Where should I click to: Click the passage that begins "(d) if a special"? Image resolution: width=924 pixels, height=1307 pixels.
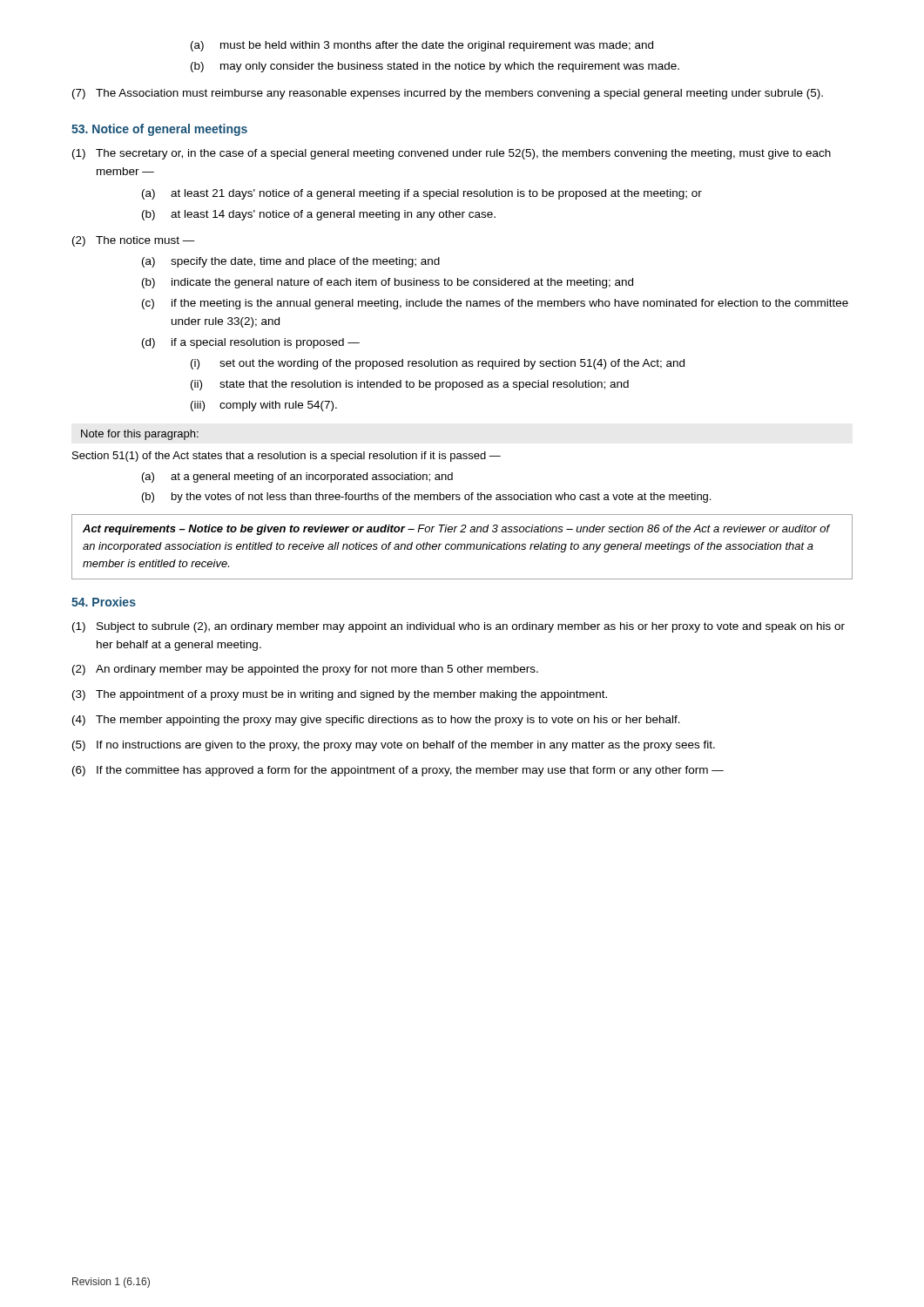click(251, 343)
